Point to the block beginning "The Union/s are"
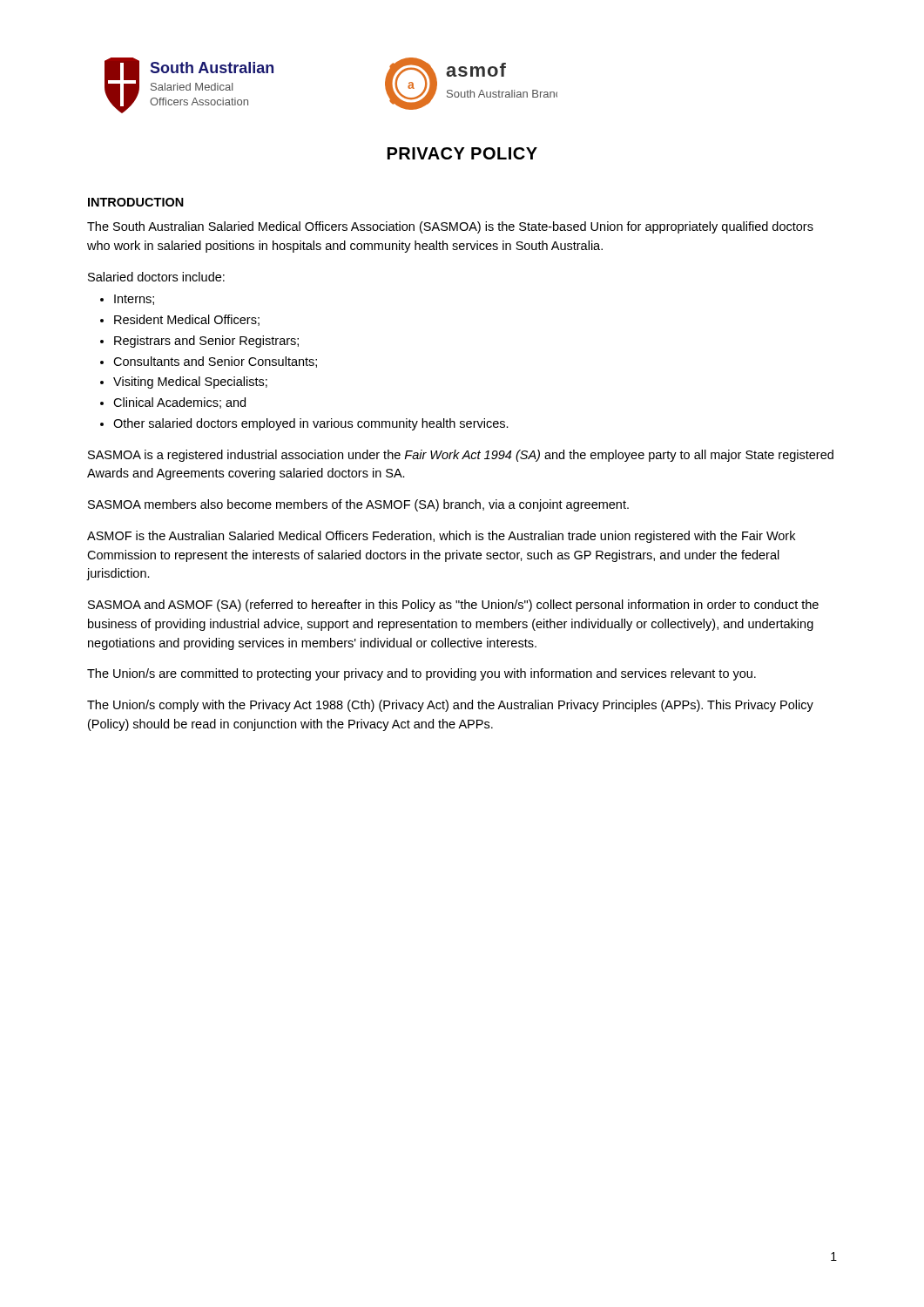This screenshot has width=924, height=1307. [422, 674]
